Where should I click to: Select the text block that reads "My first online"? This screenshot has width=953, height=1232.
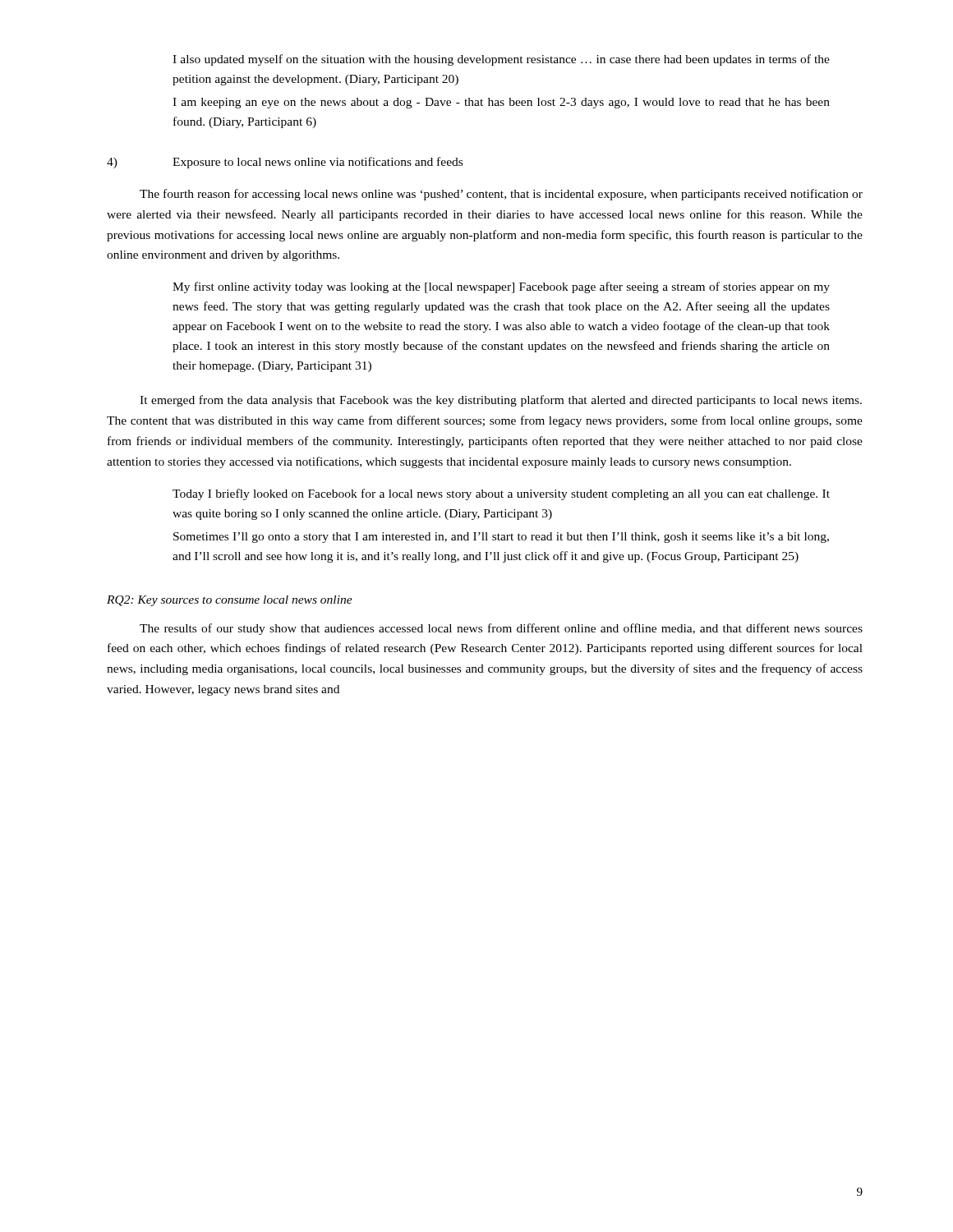(501, 326)
